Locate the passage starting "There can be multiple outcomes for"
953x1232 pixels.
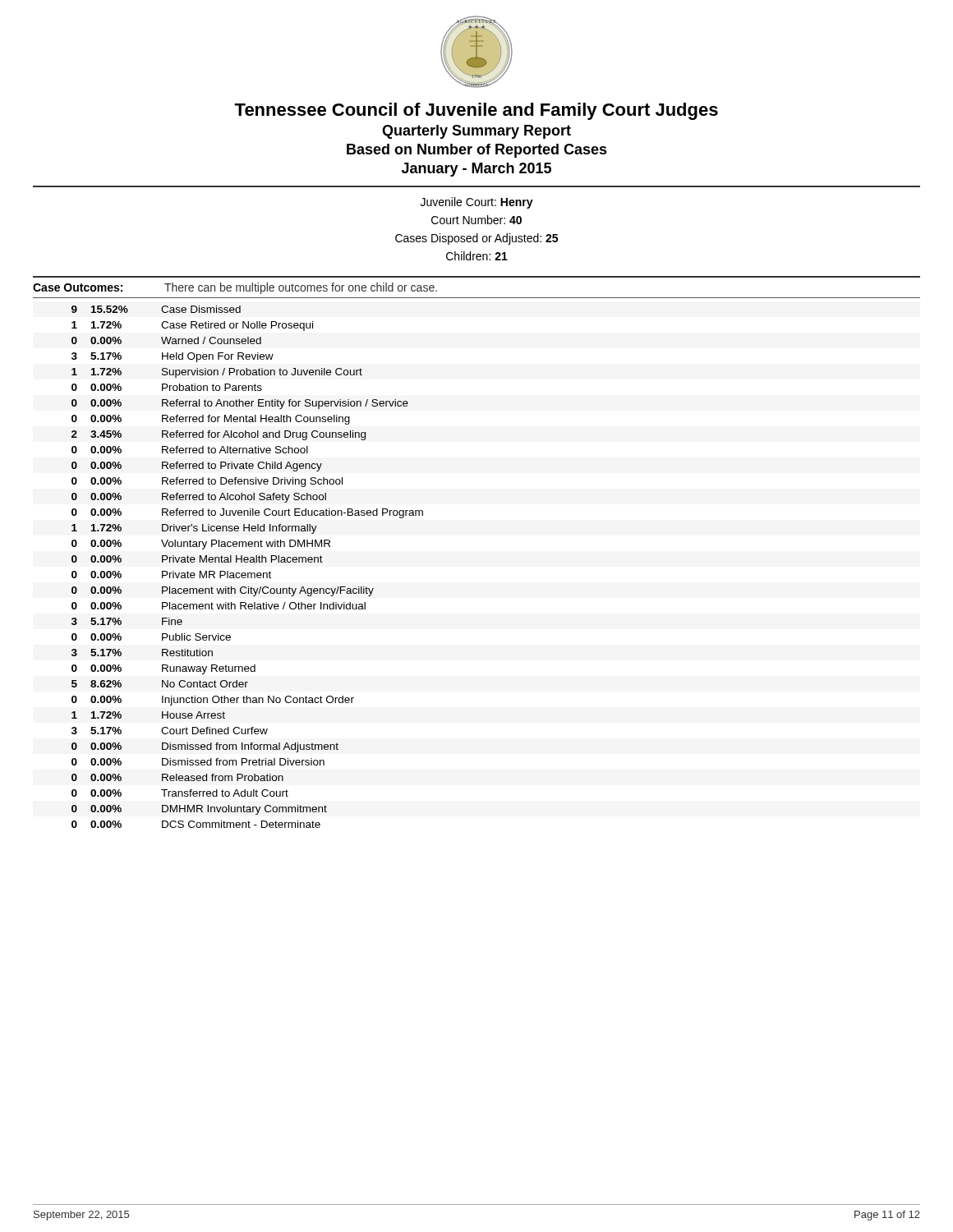tap(301, 287)
